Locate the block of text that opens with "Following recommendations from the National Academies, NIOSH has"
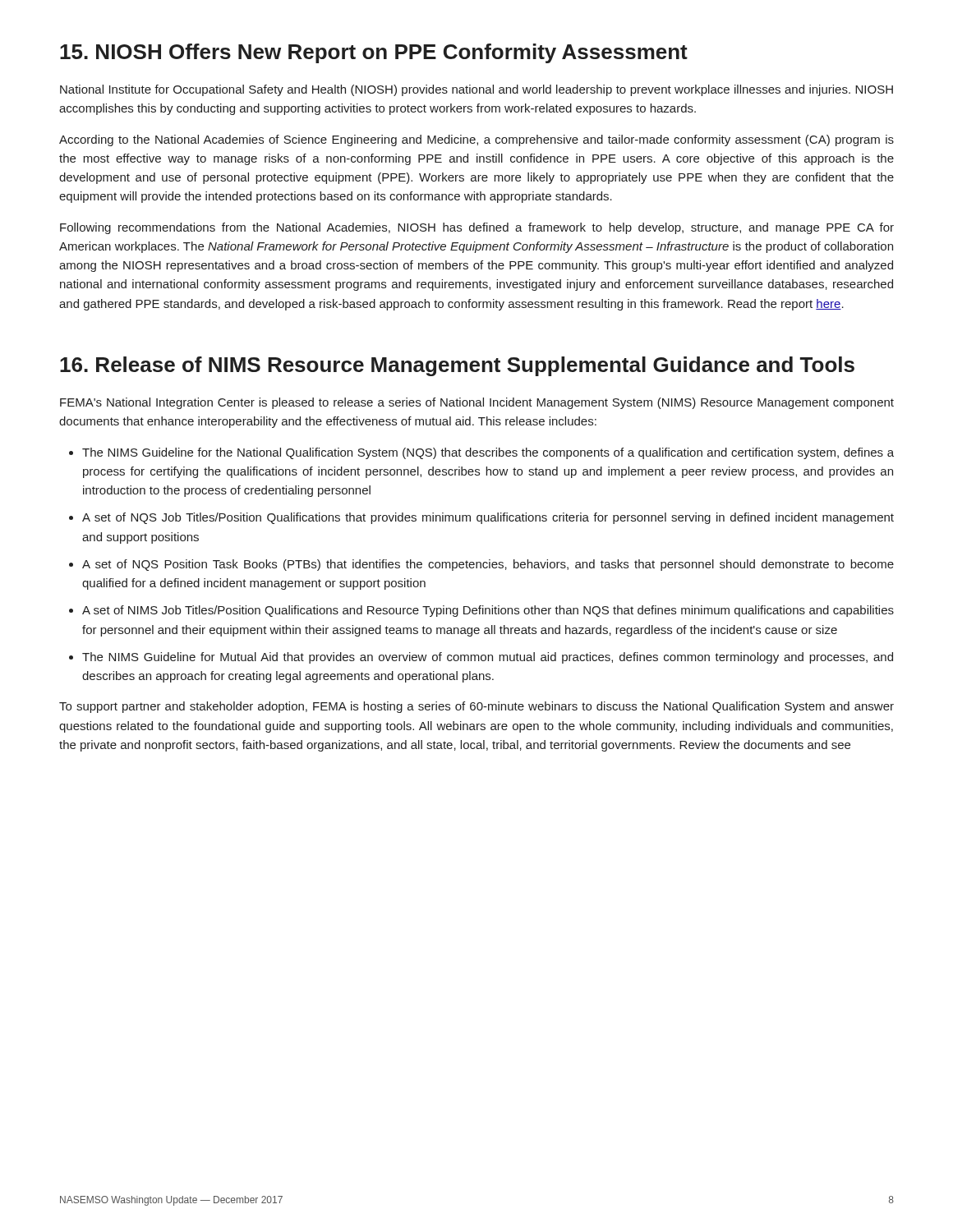 click(x=476, y=265)
